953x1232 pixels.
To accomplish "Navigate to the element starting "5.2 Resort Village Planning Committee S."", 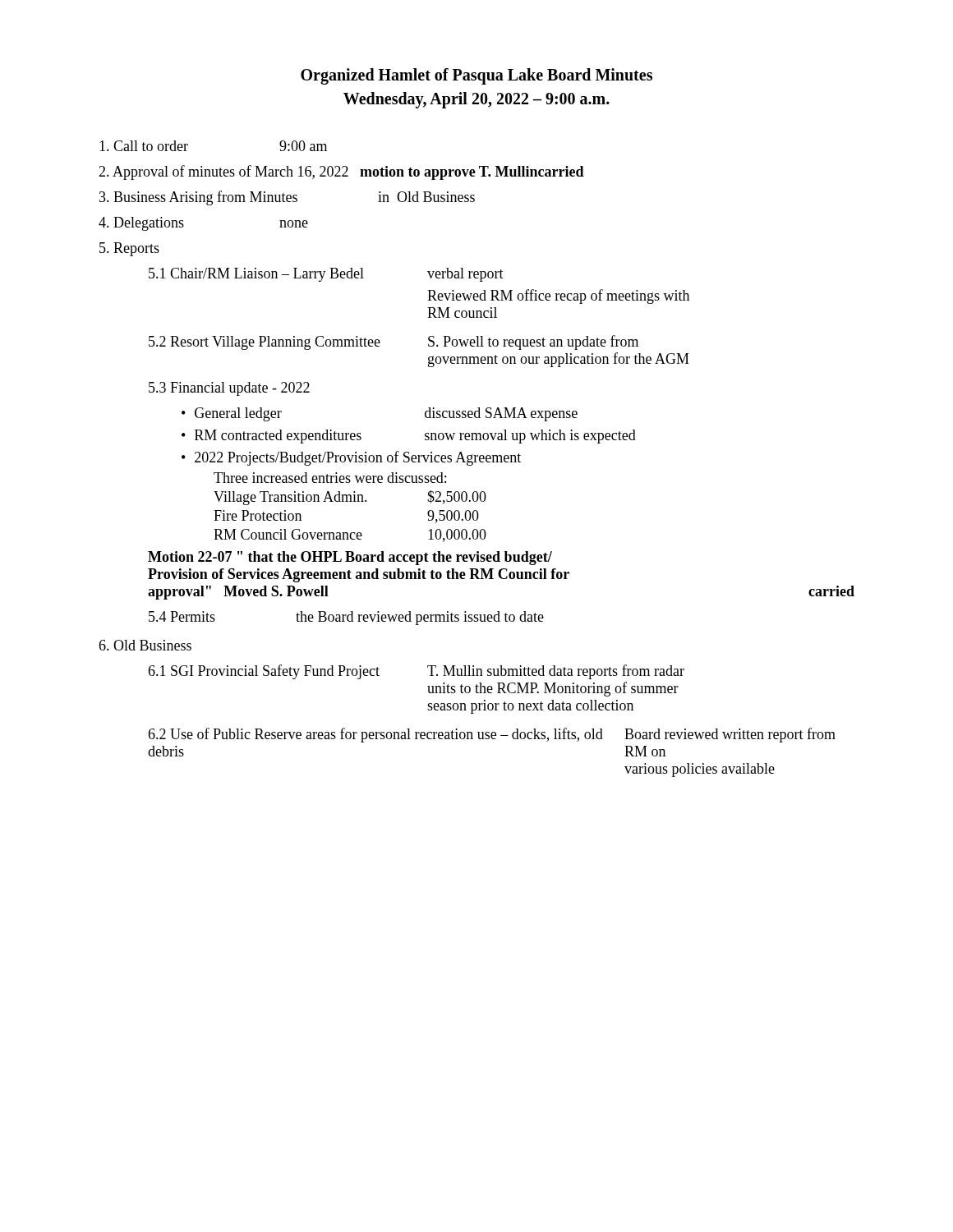I will (x=501, y=351).
